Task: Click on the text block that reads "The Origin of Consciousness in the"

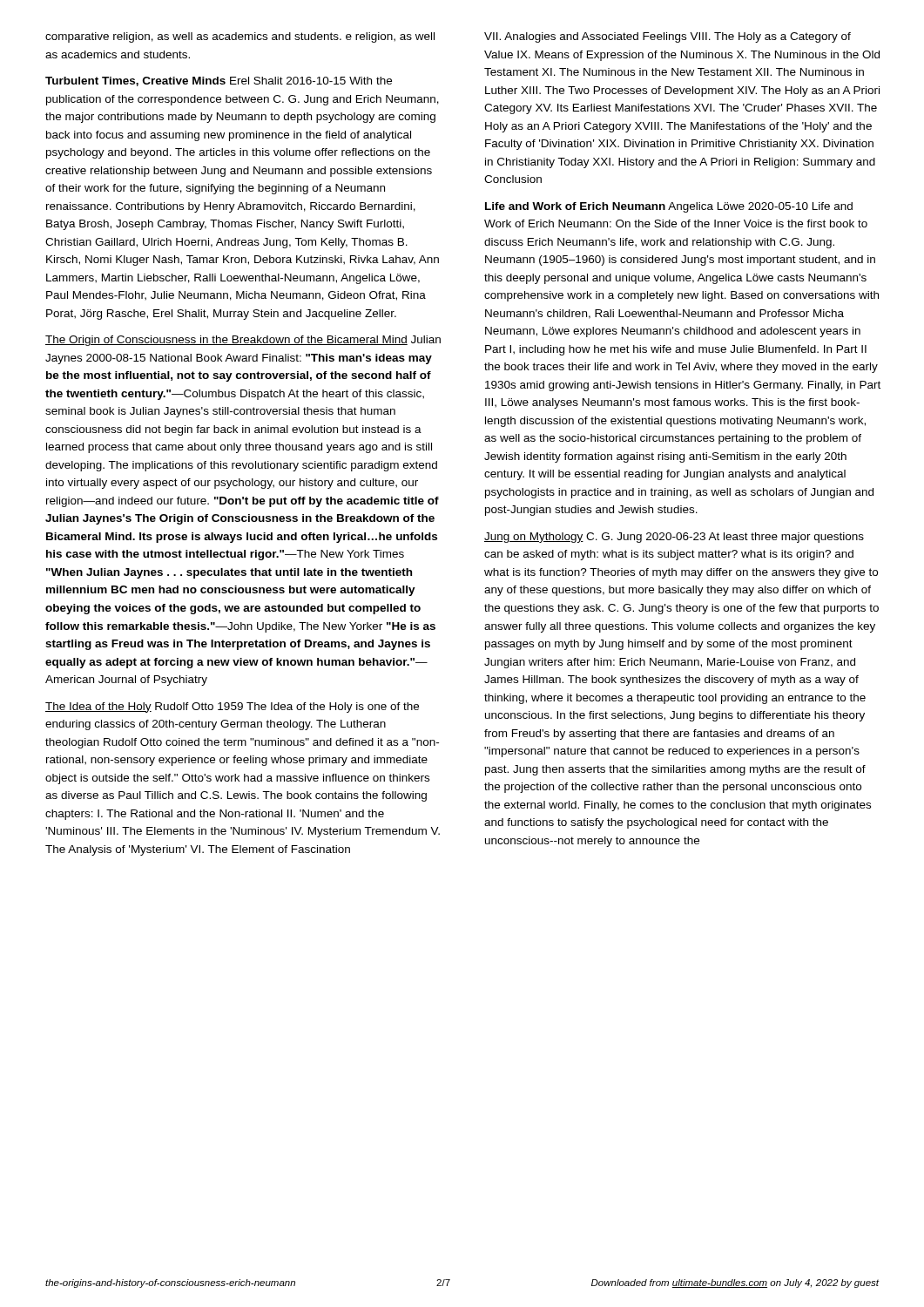Action: tap(243, 509)
